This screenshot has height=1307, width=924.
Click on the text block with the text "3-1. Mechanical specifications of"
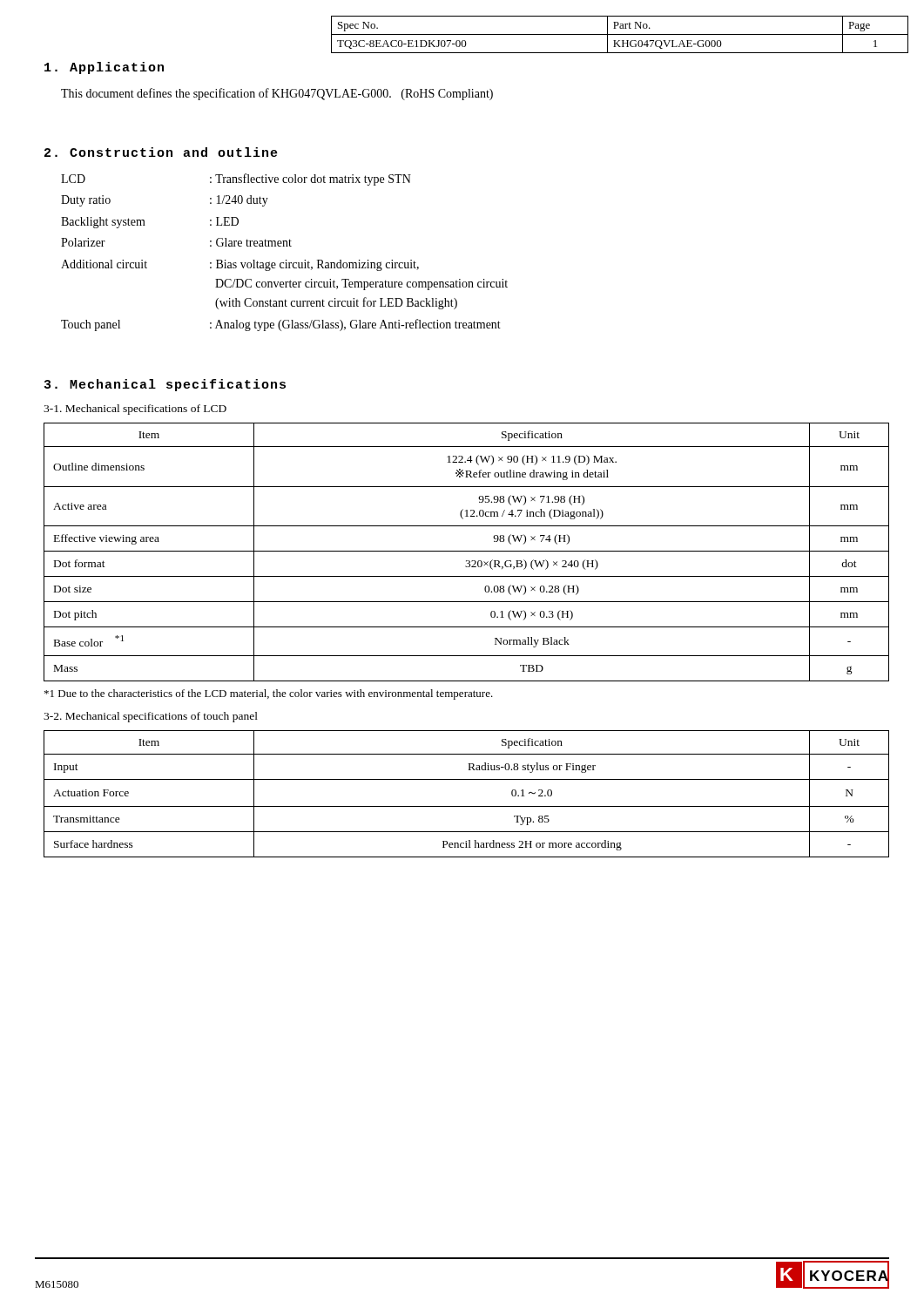coord(135,408)
